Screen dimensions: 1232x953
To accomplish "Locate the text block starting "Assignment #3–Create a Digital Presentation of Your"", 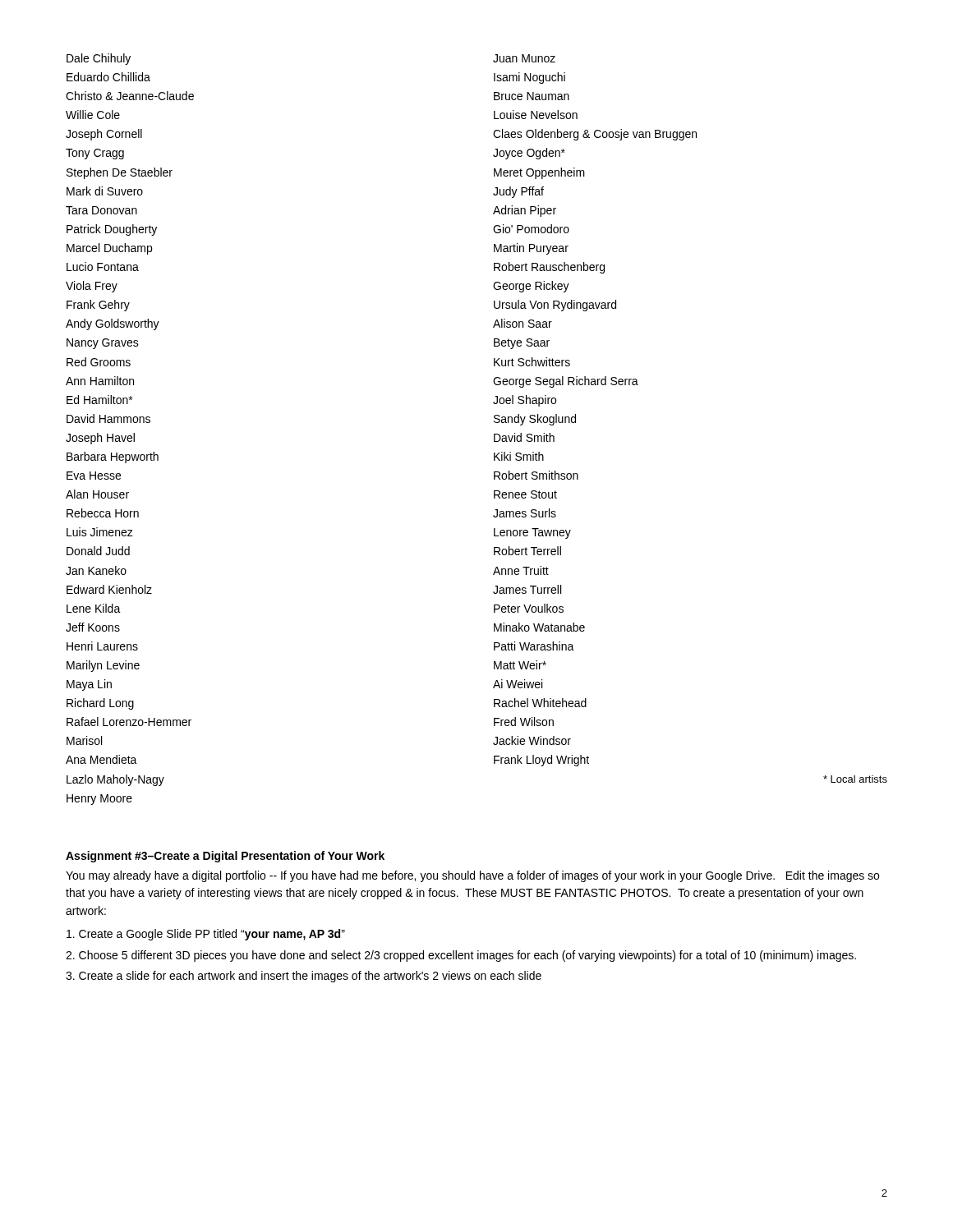I will (x=225, y=856).
